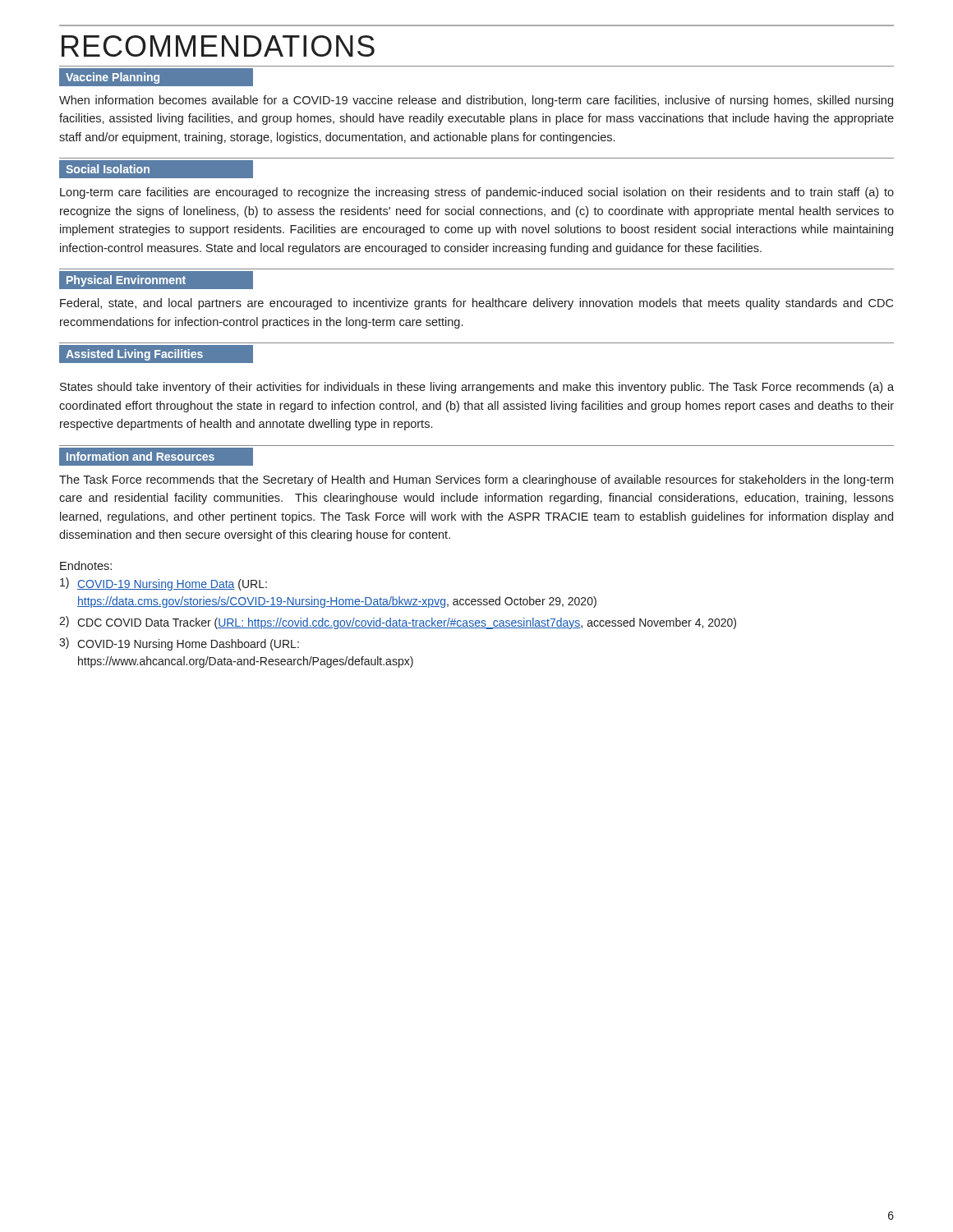Find the region starting "1) COVID-19 Nursing Home Data (URL: https://data.cms.gov/stories/s/COVID-19-Nursing-Home-Data/bkwz-xpvg,"

tap(476, 593)
